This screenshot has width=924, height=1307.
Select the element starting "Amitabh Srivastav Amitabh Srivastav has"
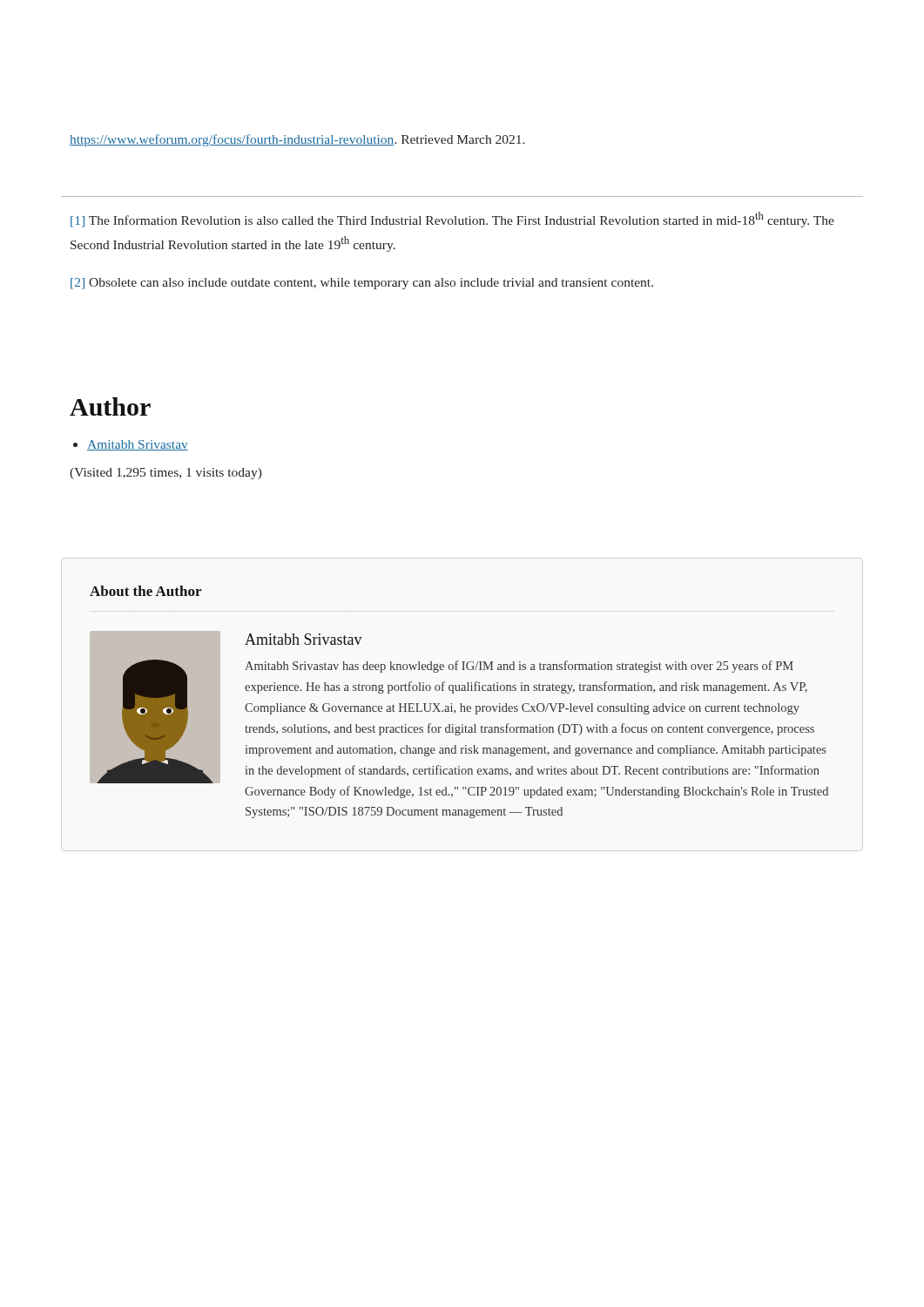[x=539, y=727]
